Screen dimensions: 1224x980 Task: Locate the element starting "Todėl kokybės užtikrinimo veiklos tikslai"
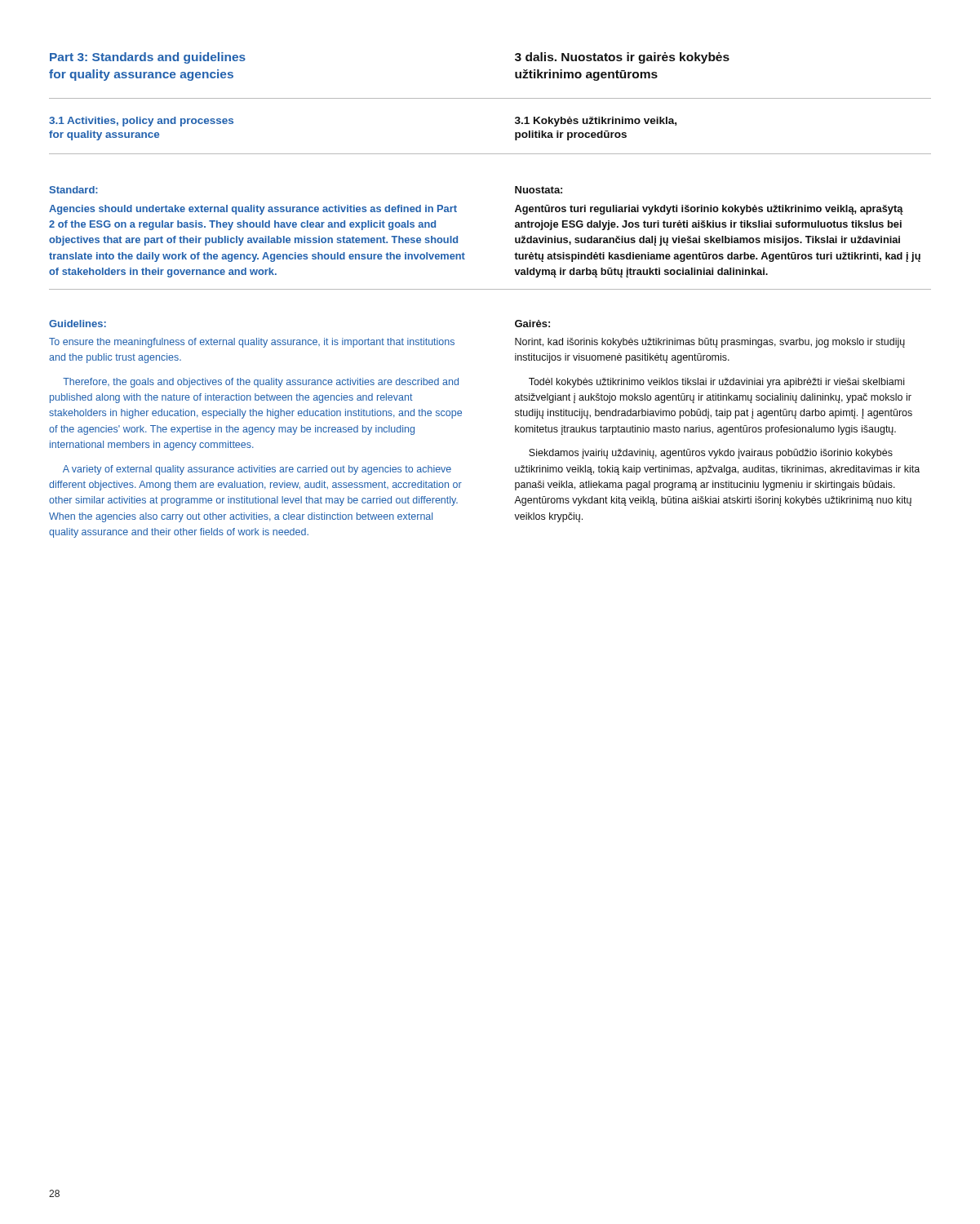(x=723, y=406)
